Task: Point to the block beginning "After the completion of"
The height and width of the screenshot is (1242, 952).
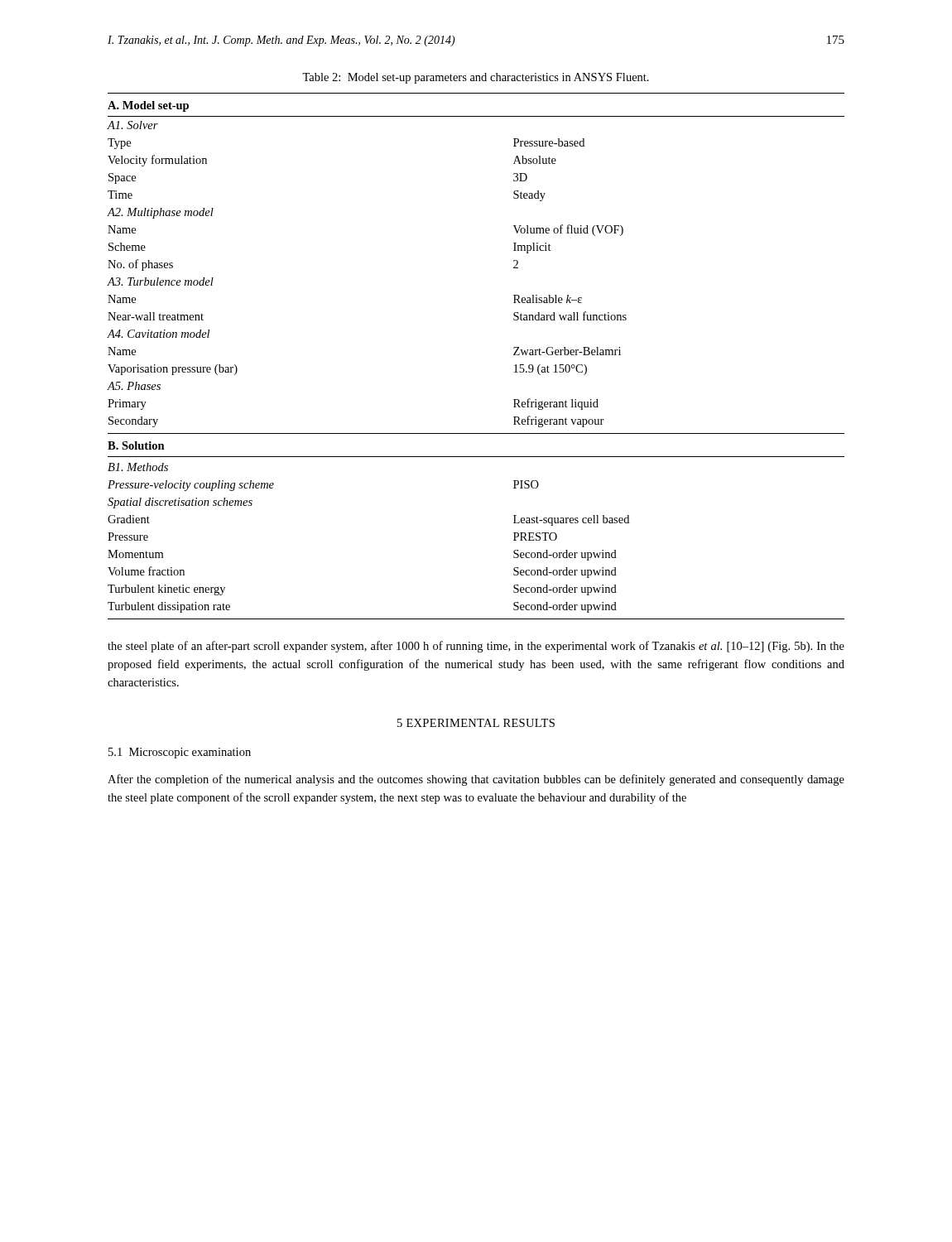Action: (x=476, y=788)
